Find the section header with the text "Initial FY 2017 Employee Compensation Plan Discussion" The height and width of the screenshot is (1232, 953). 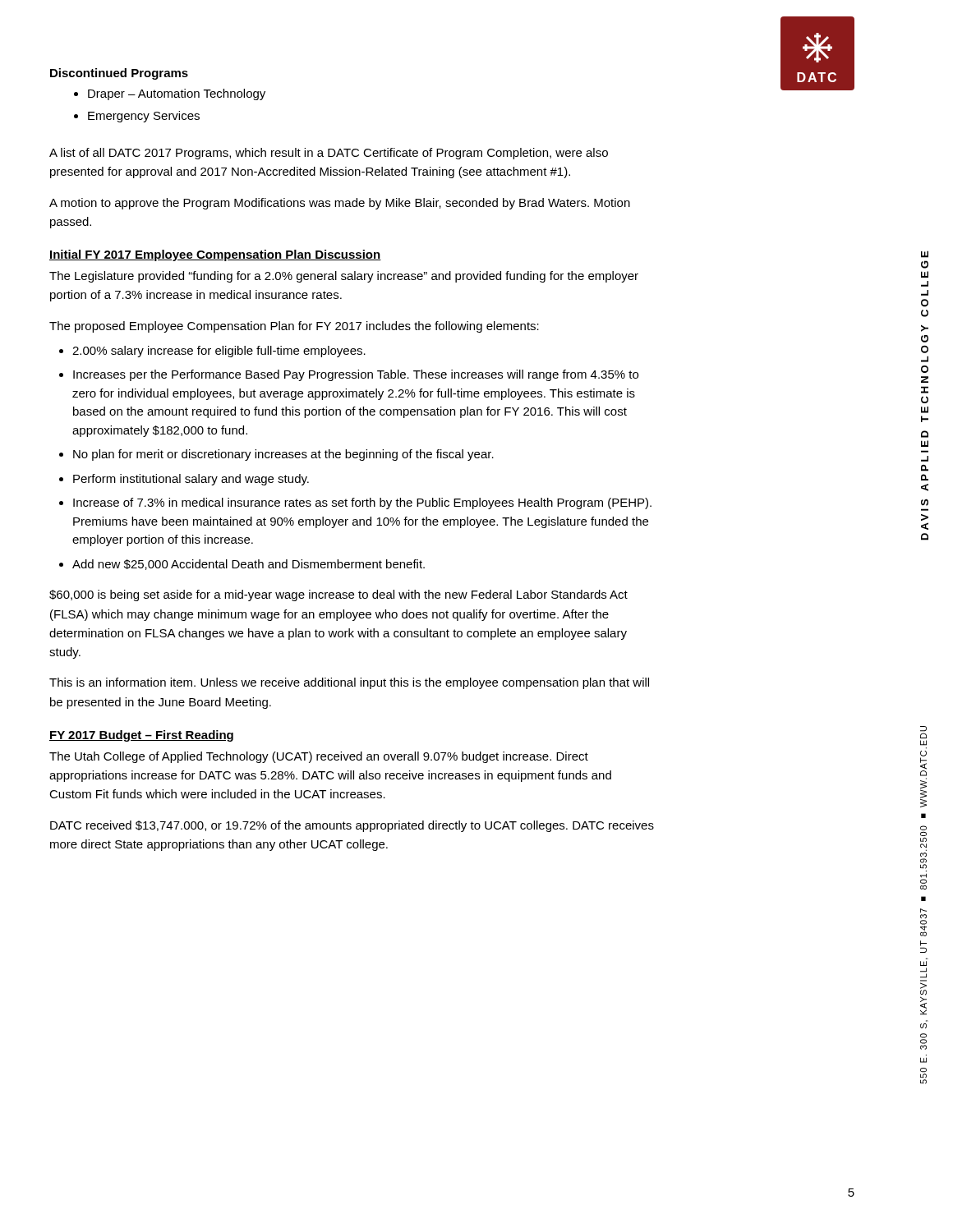tap(215, 254)
